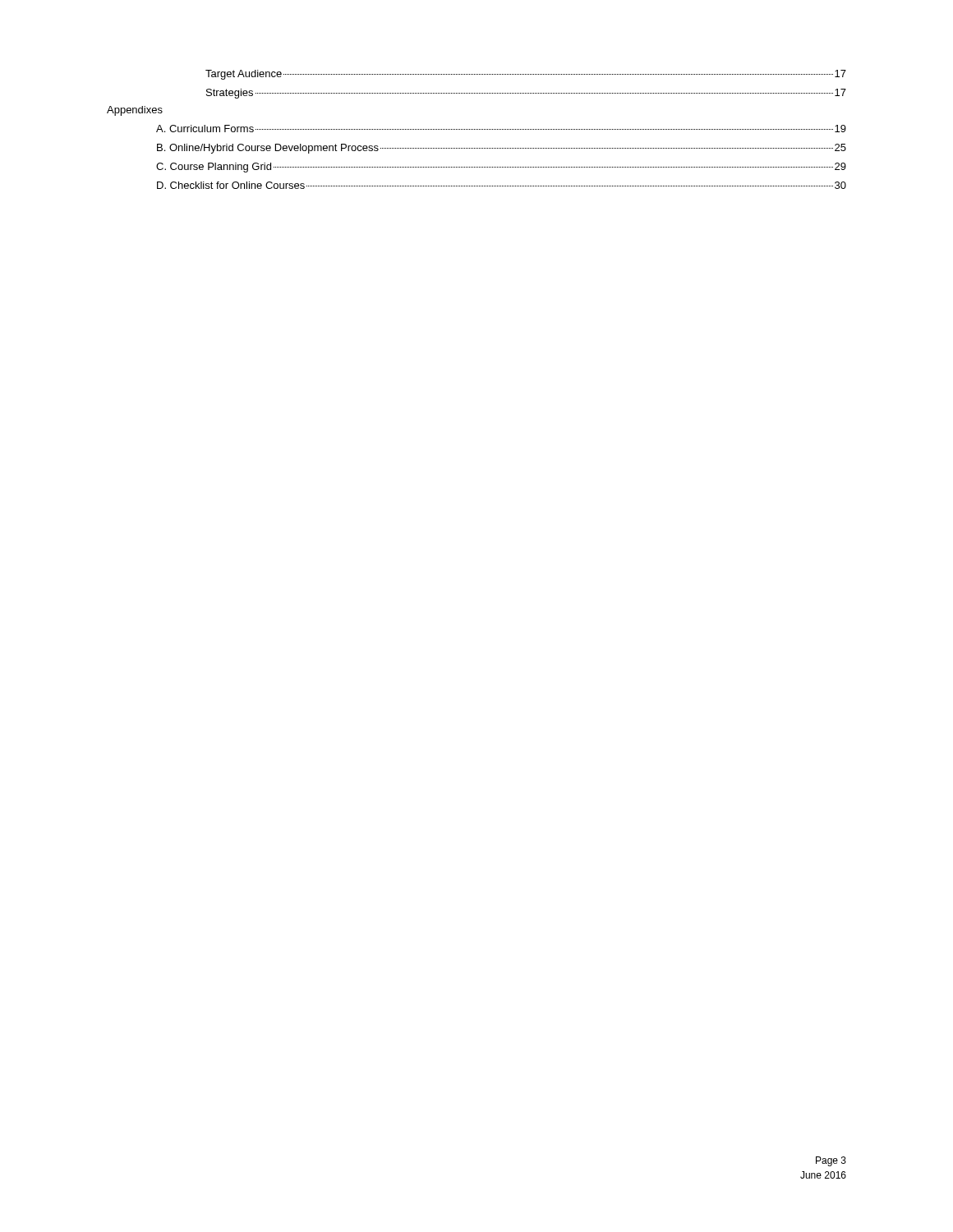The image size is (953, 1232).
Task: Click on the list item that says "C. Course Planning Grid 29"
Action: 501,166
